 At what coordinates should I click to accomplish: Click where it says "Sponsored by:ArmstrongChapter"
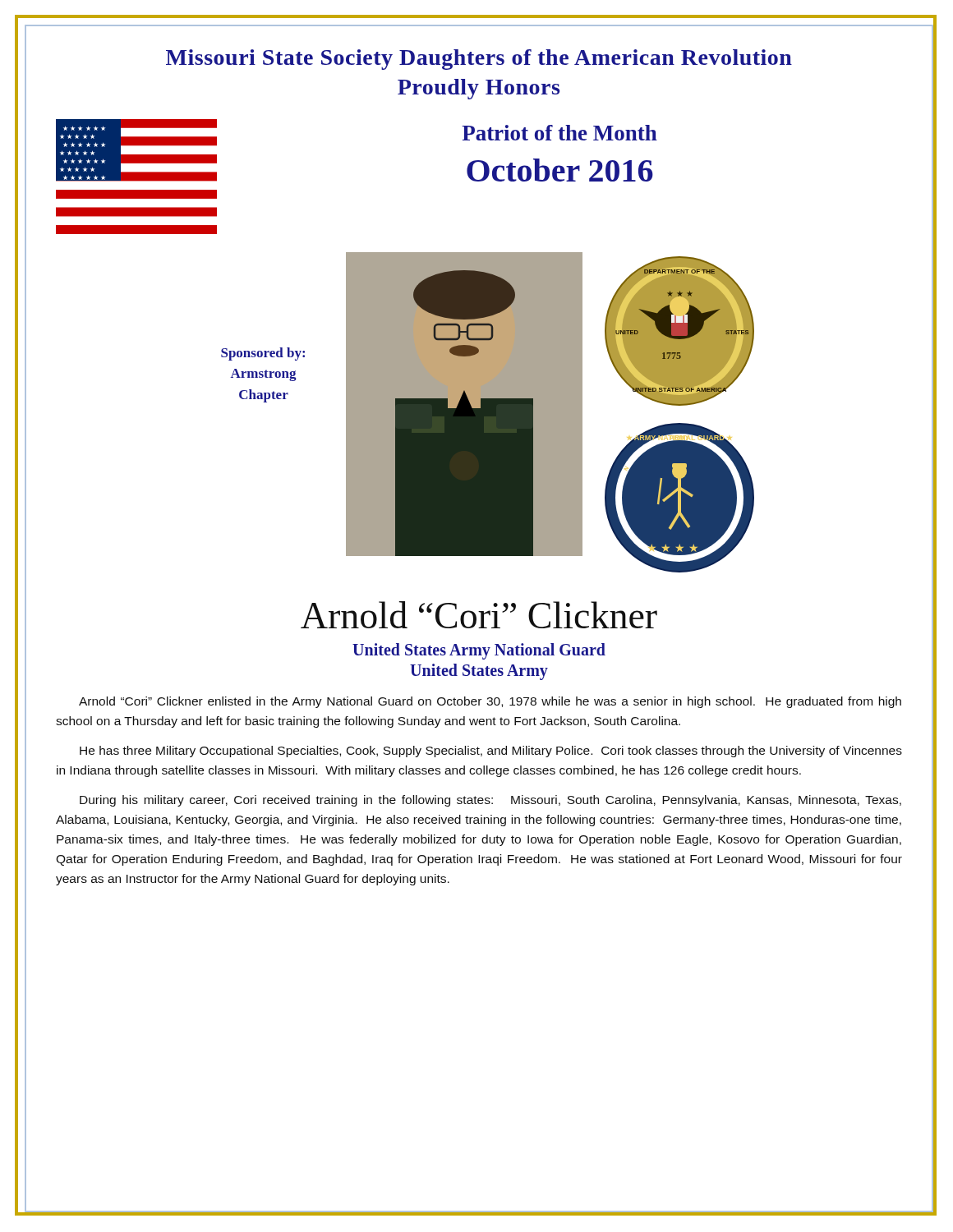263,374
